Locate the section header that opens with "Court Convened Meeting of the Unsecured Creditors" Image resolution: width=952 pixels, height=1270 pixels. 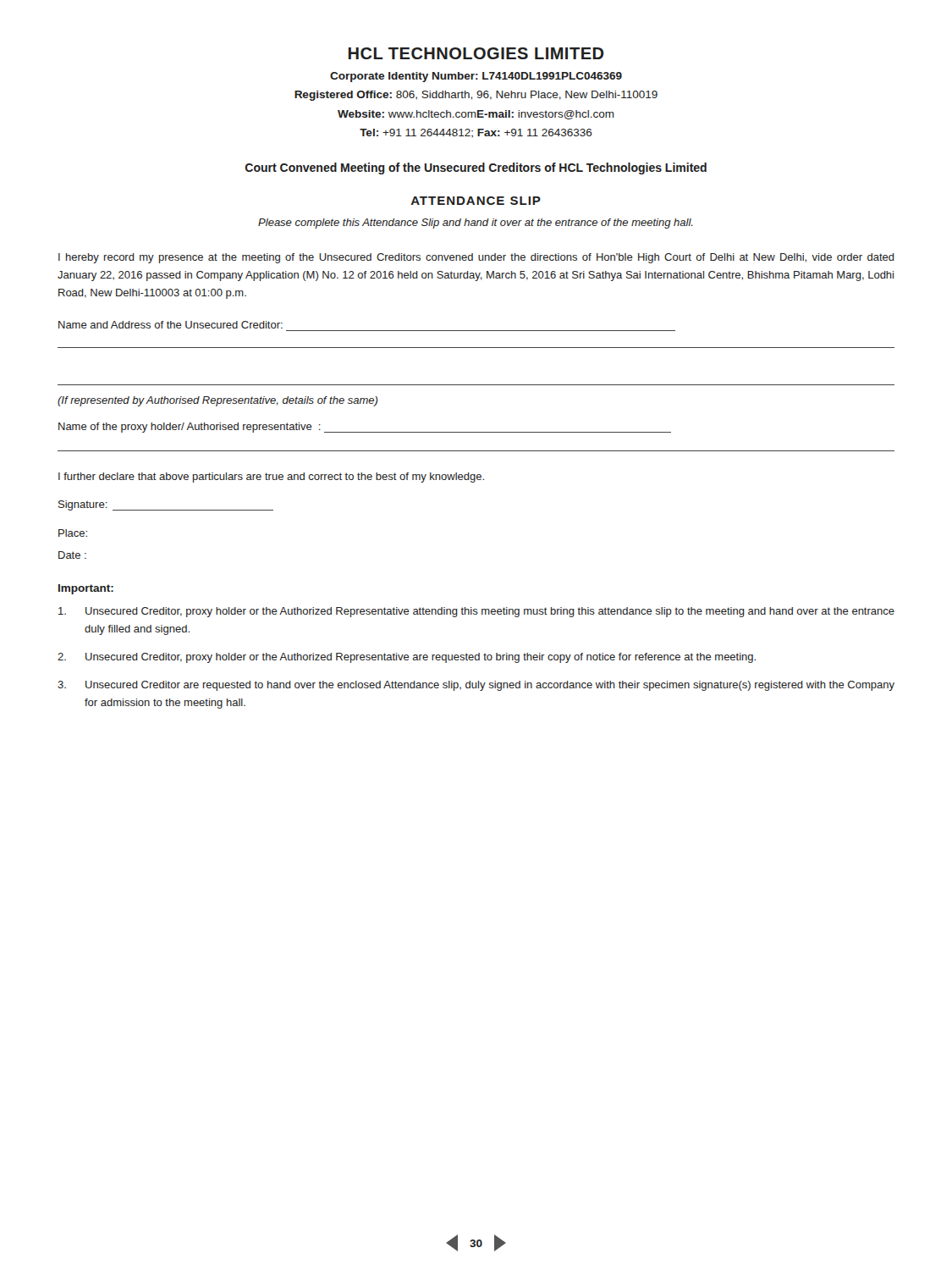476,168
